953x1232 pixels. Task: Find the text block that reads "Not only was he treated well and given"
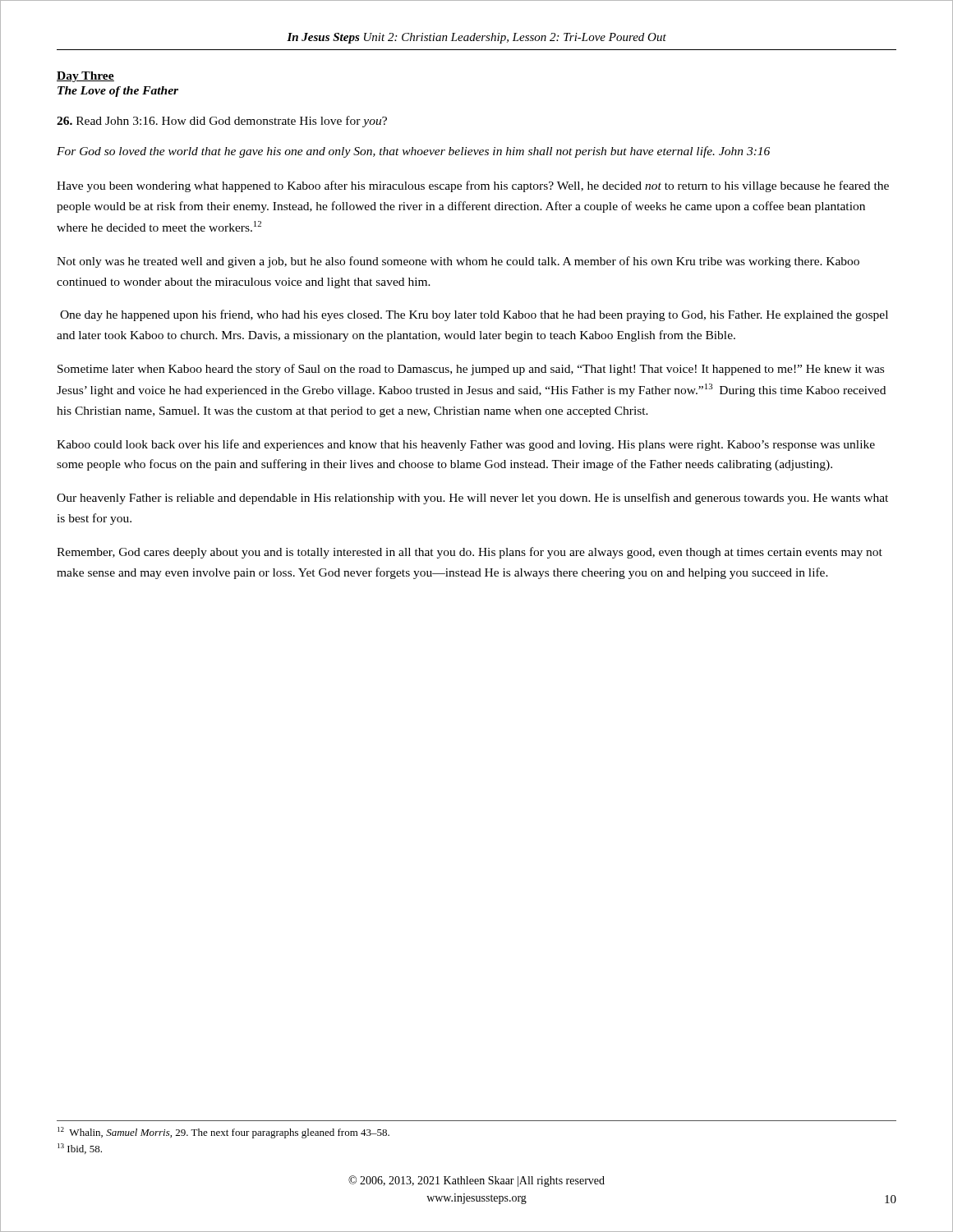tap(458, 271)
